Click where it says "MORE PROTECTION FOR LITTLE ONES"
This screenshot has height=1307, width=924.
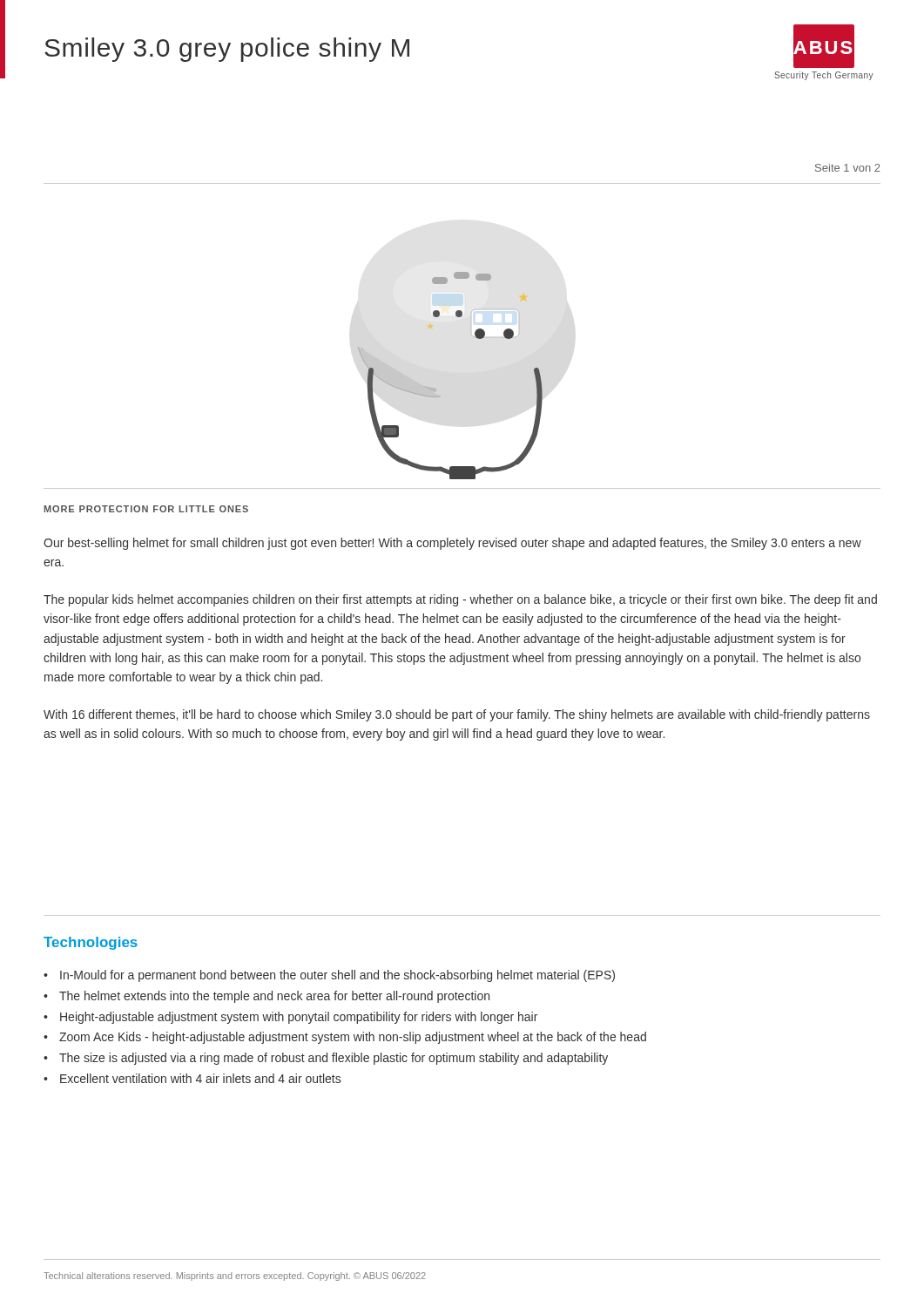(x=146, y=509)
